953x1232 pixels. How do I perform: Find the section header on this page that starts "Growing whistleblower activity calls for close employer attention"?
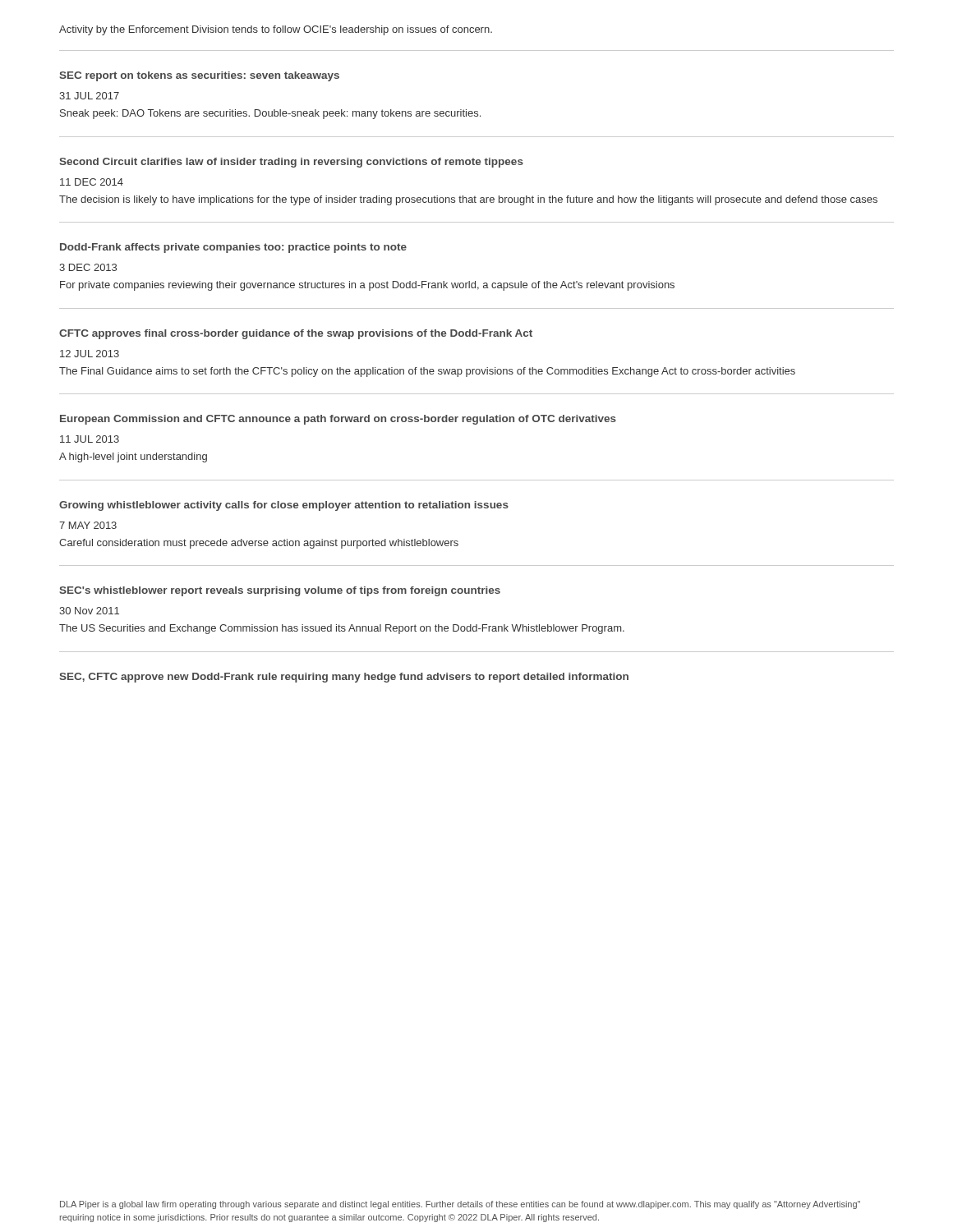pyautogui.click(x=284, y=506)
